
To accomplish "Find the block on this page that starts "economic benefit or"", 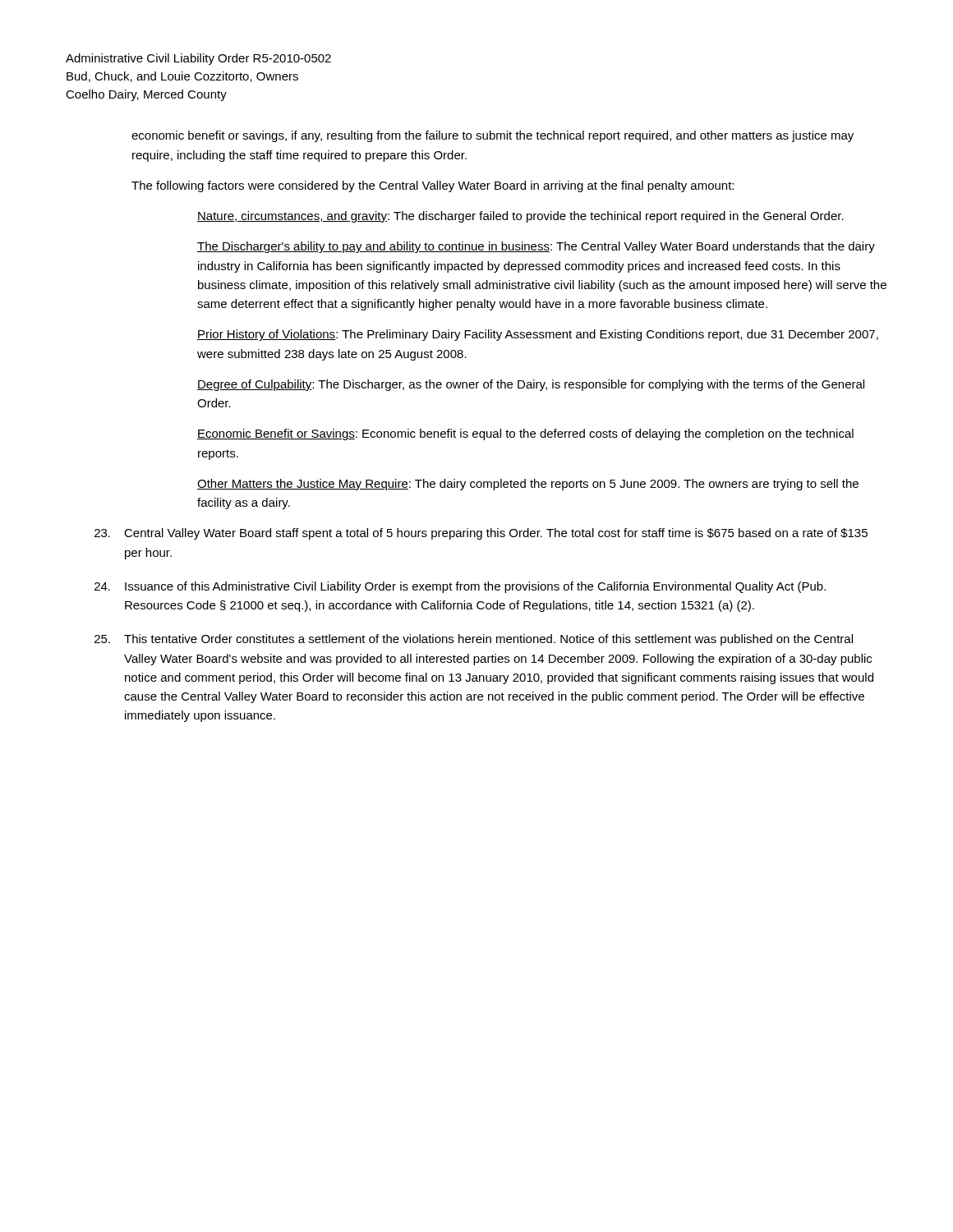I will point(493,145).
